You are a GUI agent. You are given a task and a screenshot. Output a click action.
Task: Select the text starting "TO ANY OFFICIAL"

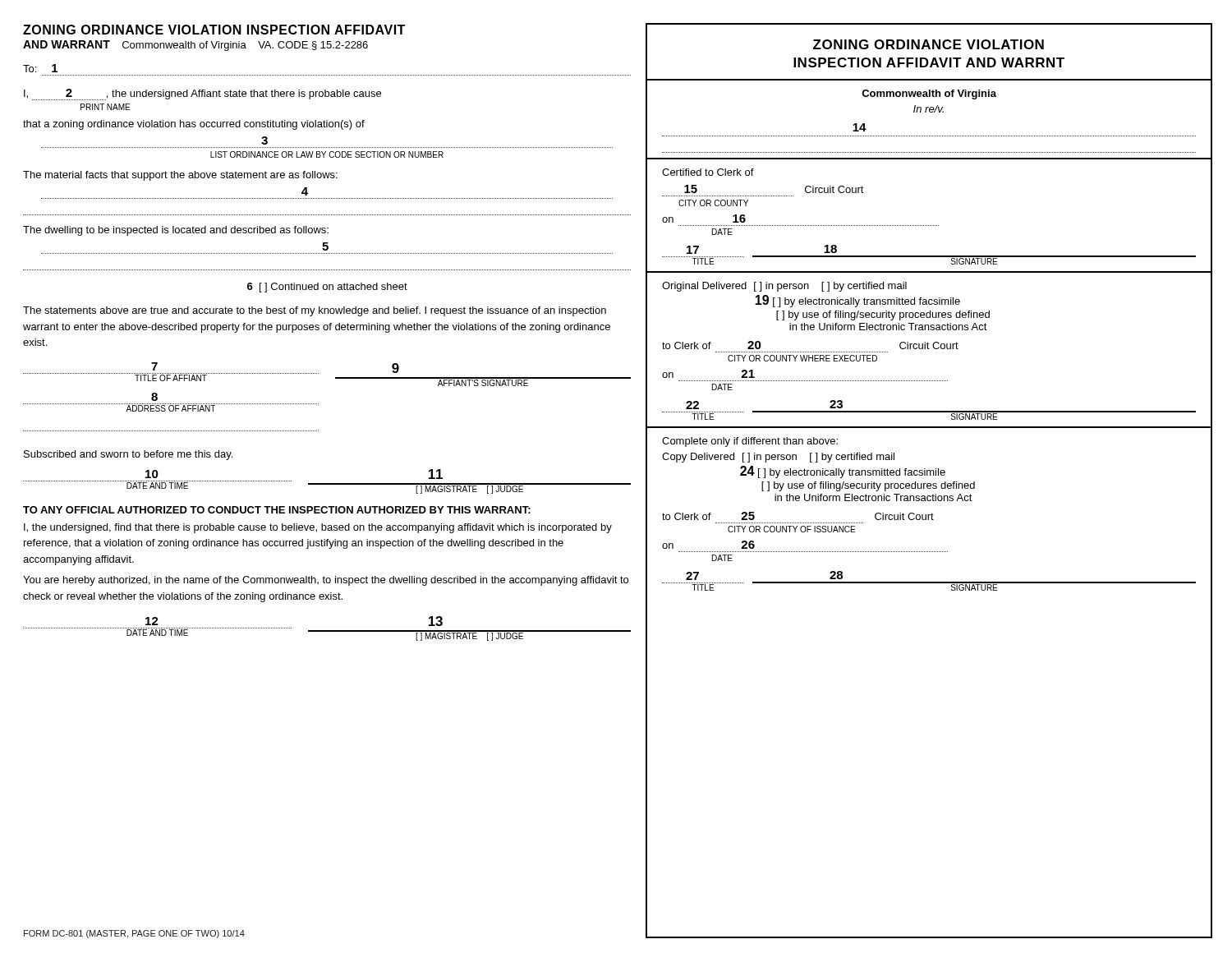pos(277,509)
